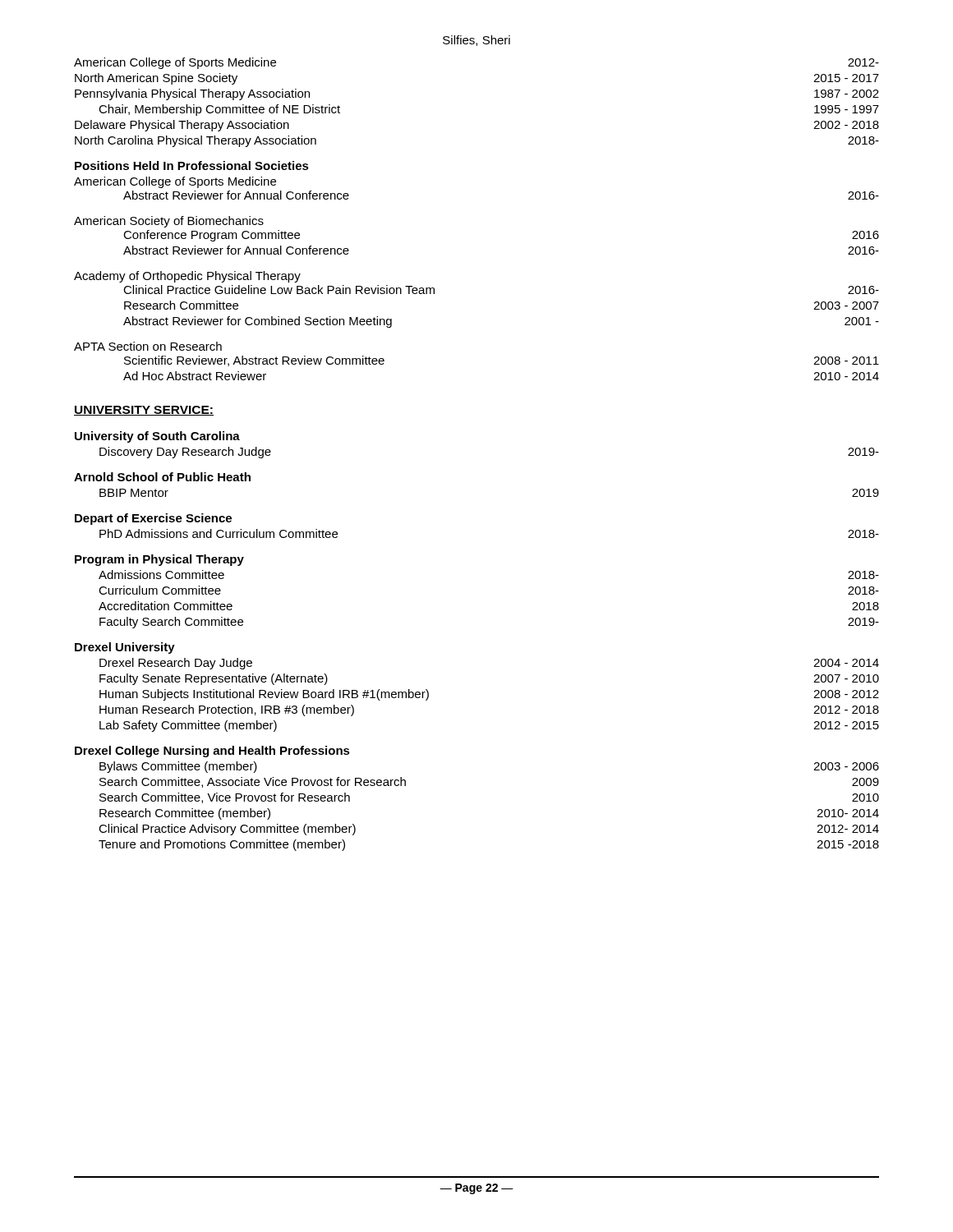Point to "American College of Sports Medicine 2012-"
The width and height of the screenshot is (953, 1232).
(176, 63)
